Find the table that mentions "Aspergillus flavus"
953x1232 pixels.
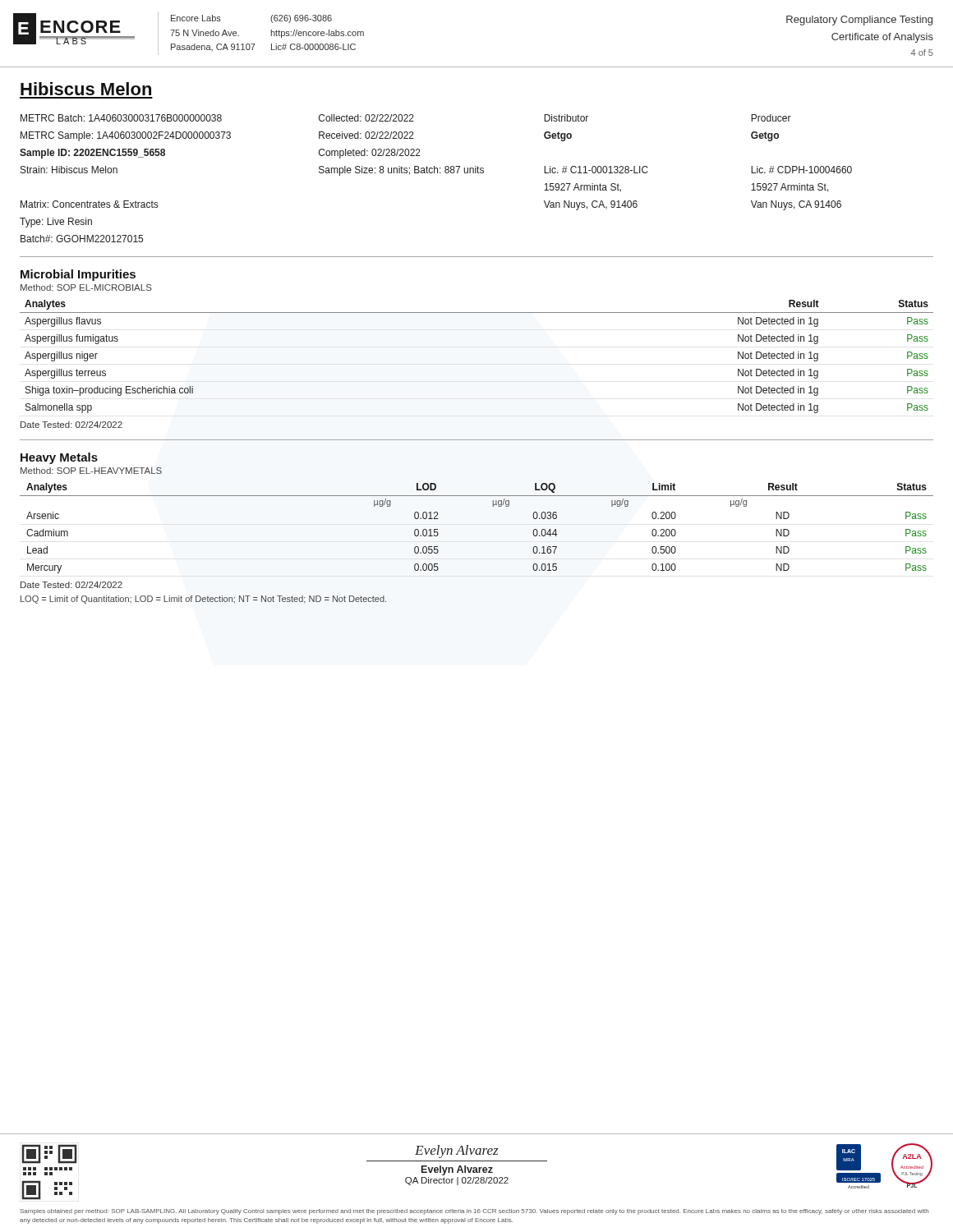(476, 356)
